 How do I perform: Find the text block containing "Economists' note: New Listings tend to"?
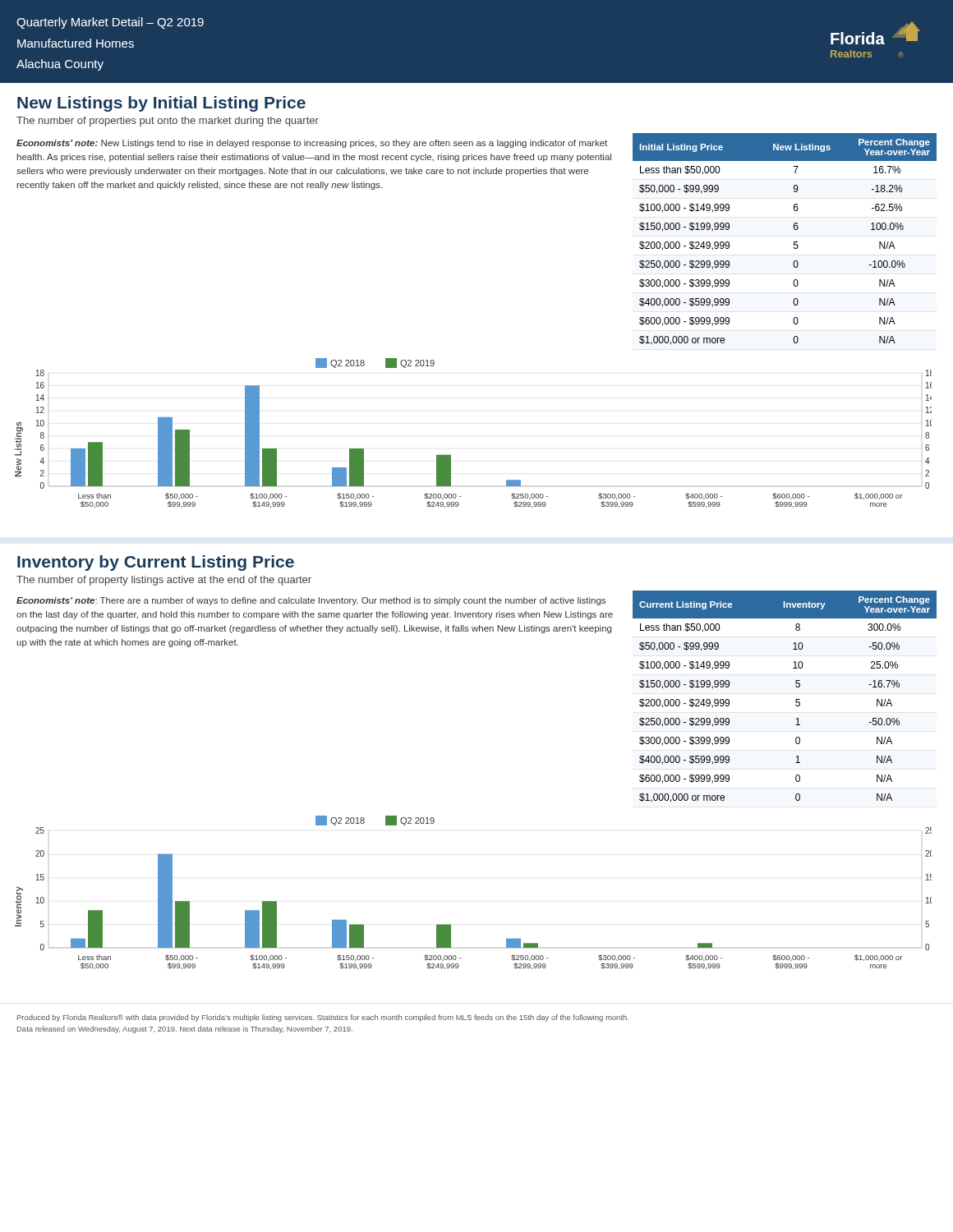(314, 164)
